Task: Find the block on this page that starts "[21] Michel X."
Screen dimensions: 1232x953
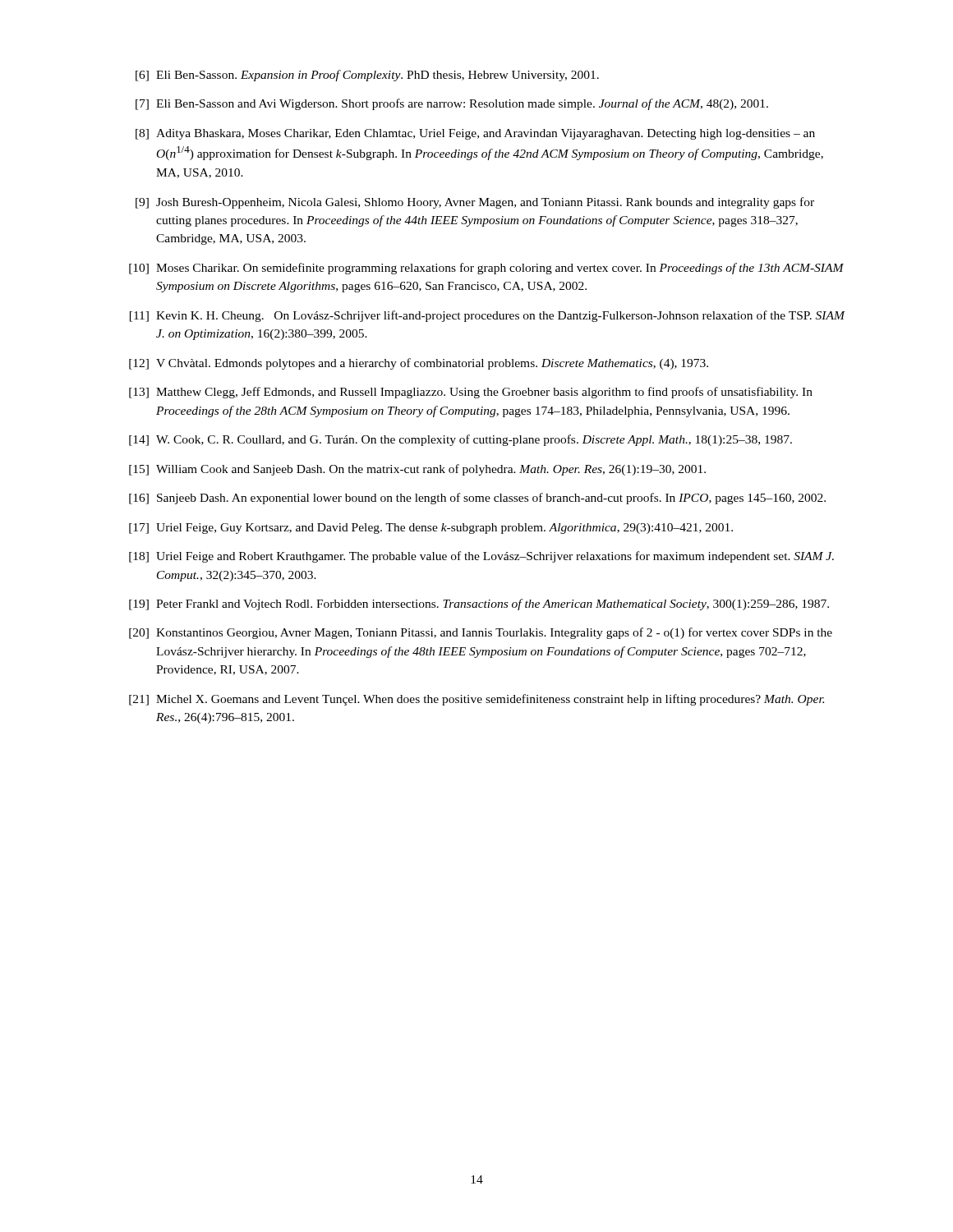Action: click(476, 708)
